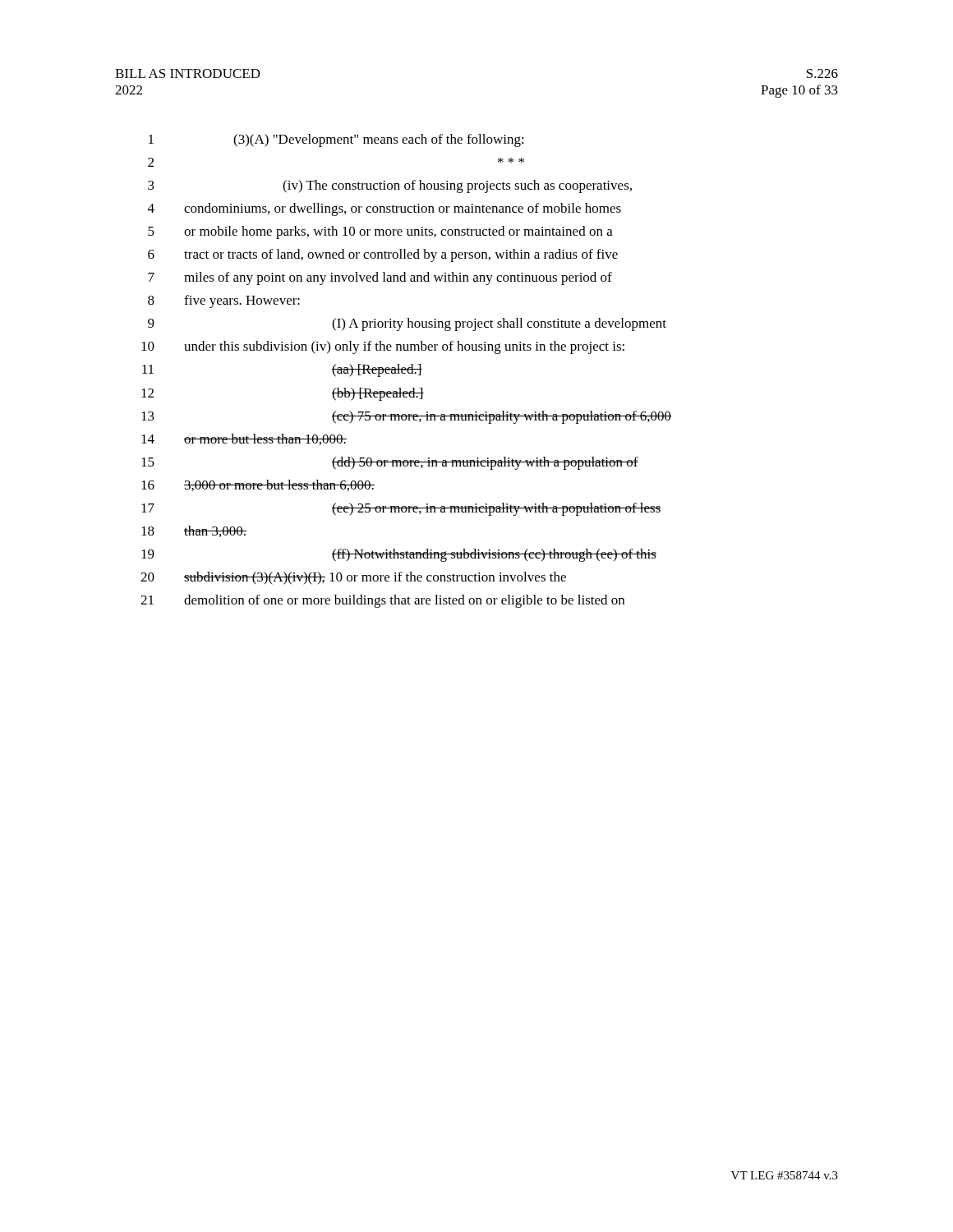Find the list item that reads "12 (bb) [Repealed.]"
Image resolution: width=953 pixels, height=1232 pixels.
tap(144, 394)
